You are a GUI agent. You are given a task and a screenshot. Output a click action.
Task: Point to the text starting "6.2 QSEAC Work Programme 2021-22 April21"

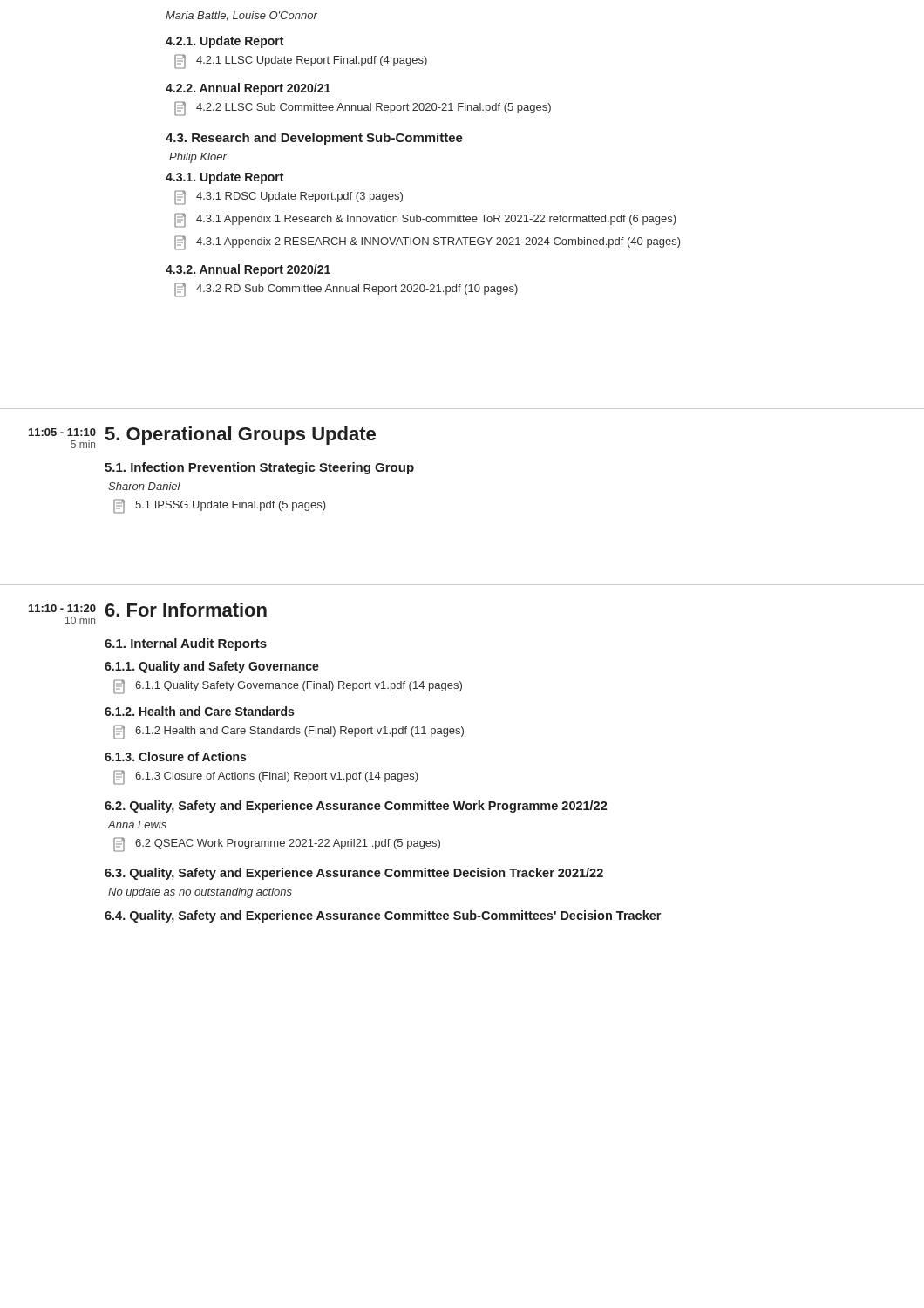tap(277, 846)
